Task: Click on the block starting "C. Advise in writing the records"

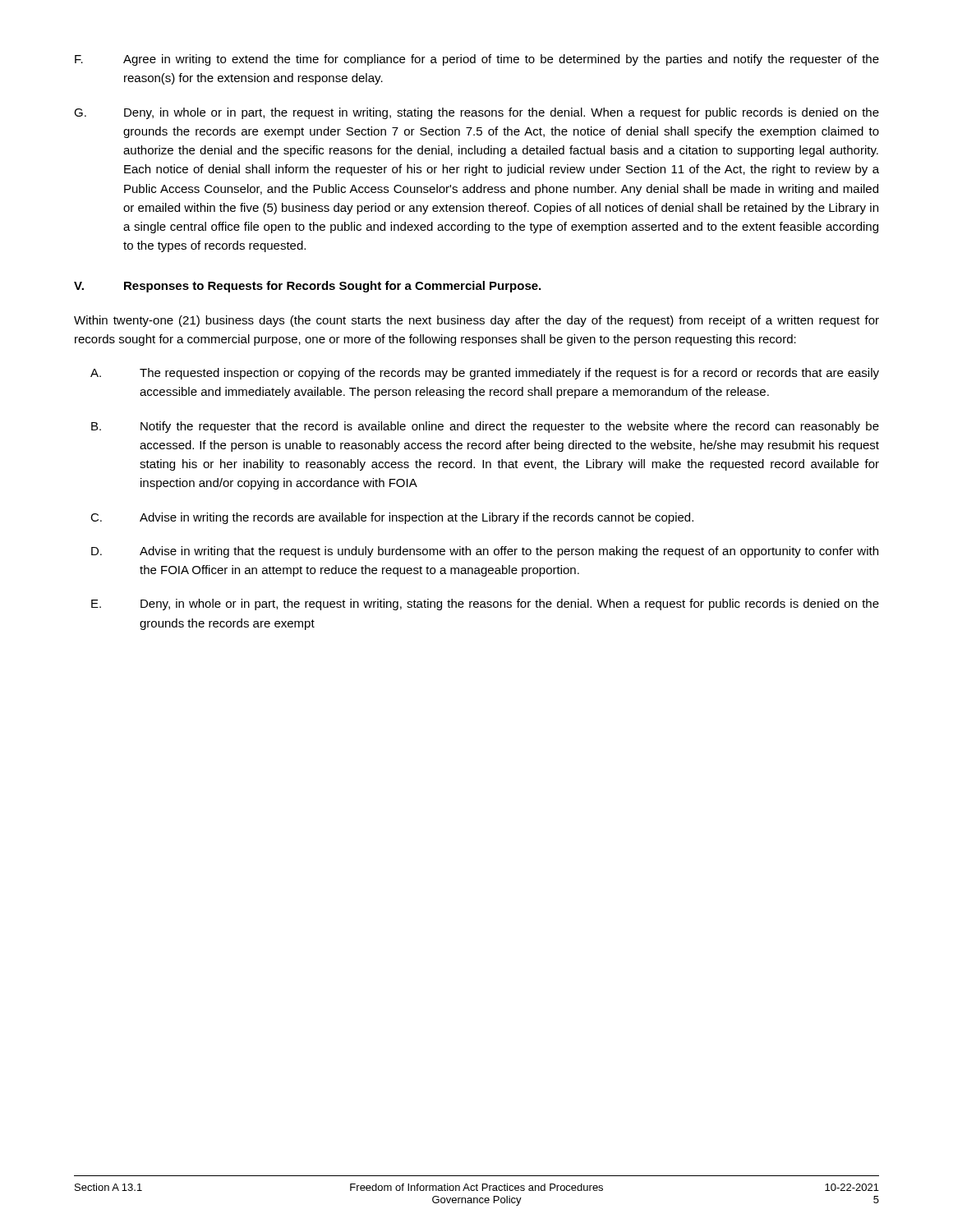Action: (476, 517)
